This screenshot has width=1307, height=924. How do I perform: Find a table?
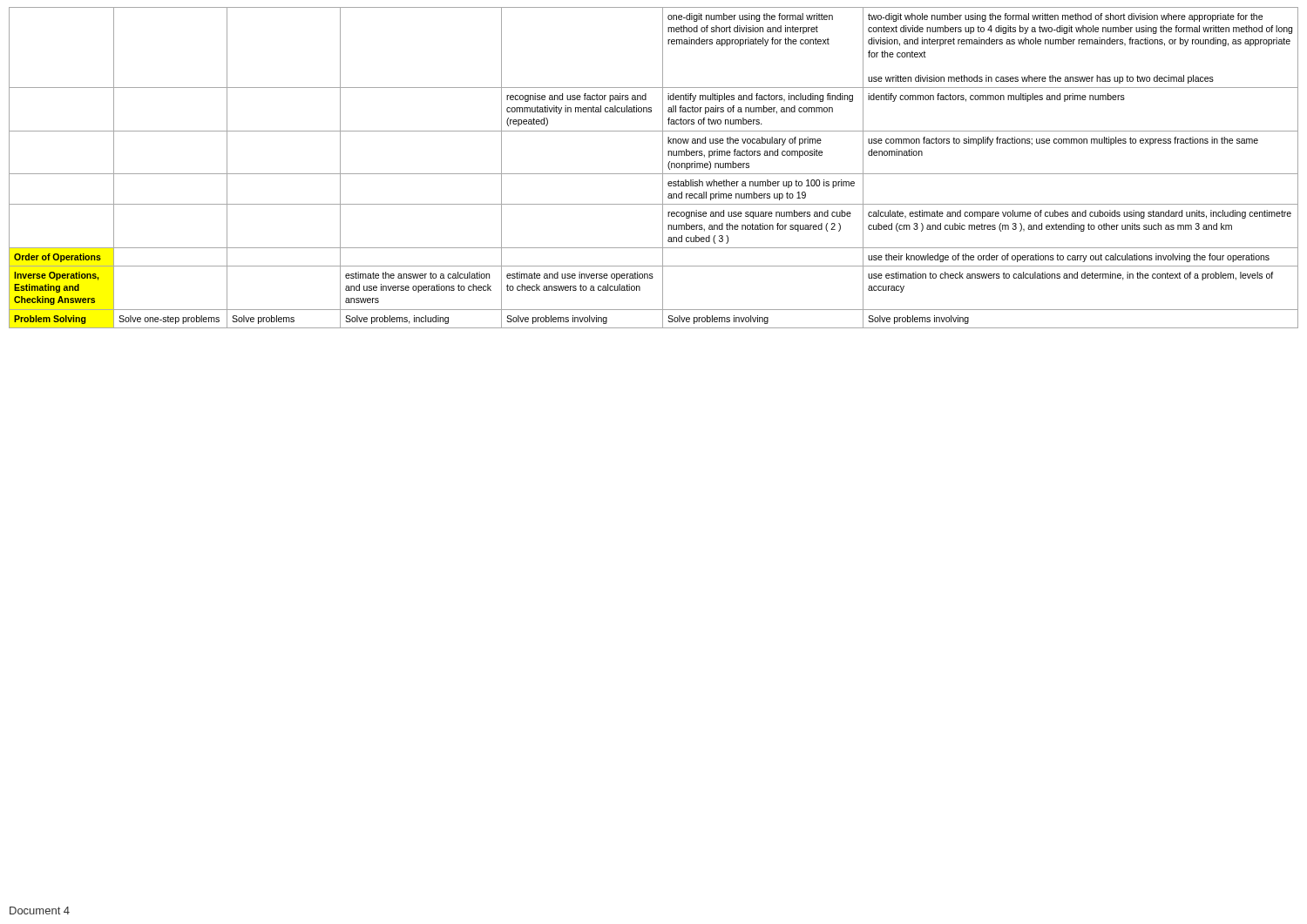pos(654,168)
